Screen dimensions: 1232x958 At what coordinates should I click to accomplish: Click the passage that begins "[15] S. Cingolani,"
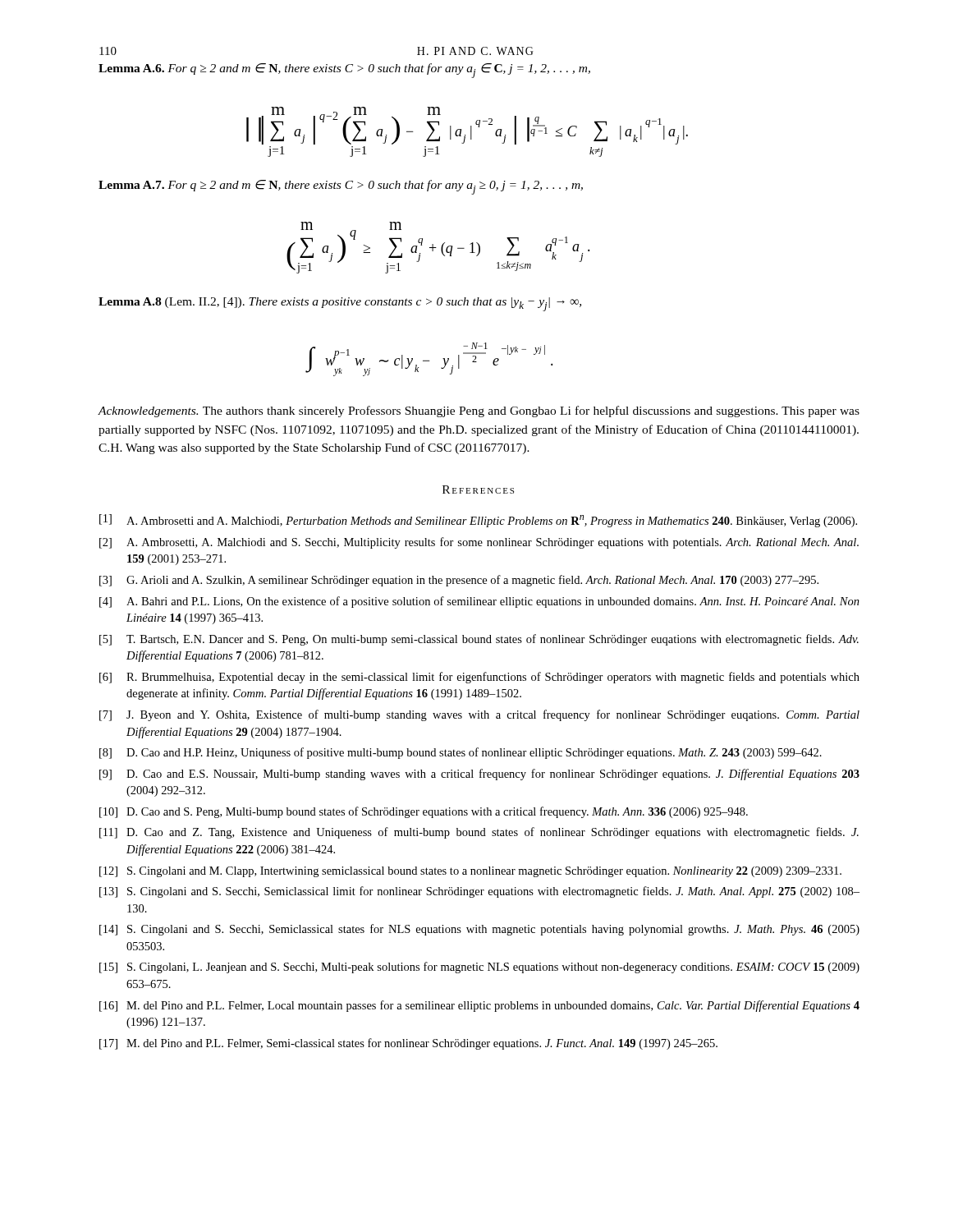tap(479, 976)
